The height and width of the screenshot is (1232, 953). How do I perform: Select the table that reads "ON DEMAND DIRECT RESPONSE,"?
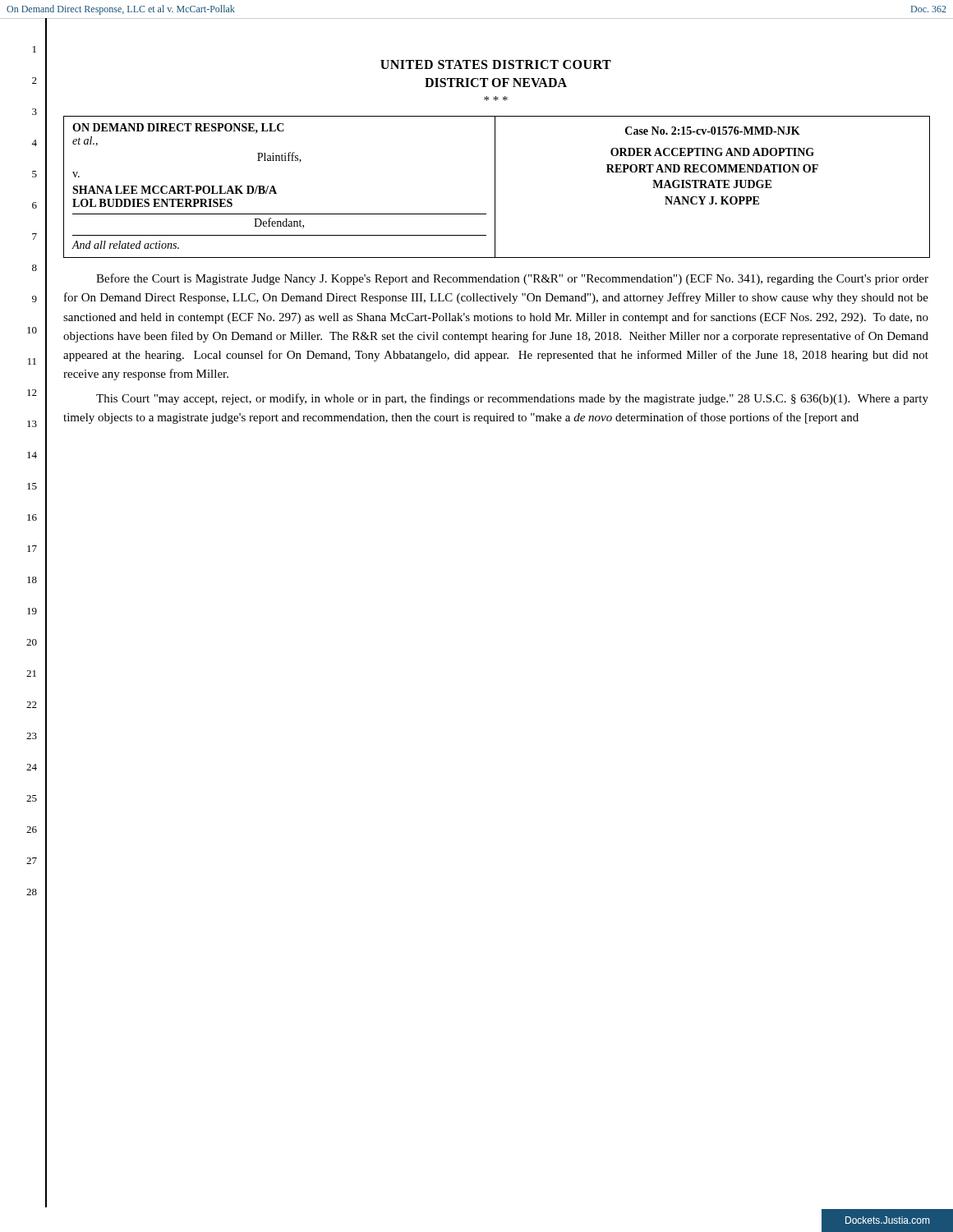pyautogui.click(x=497, y=187)
